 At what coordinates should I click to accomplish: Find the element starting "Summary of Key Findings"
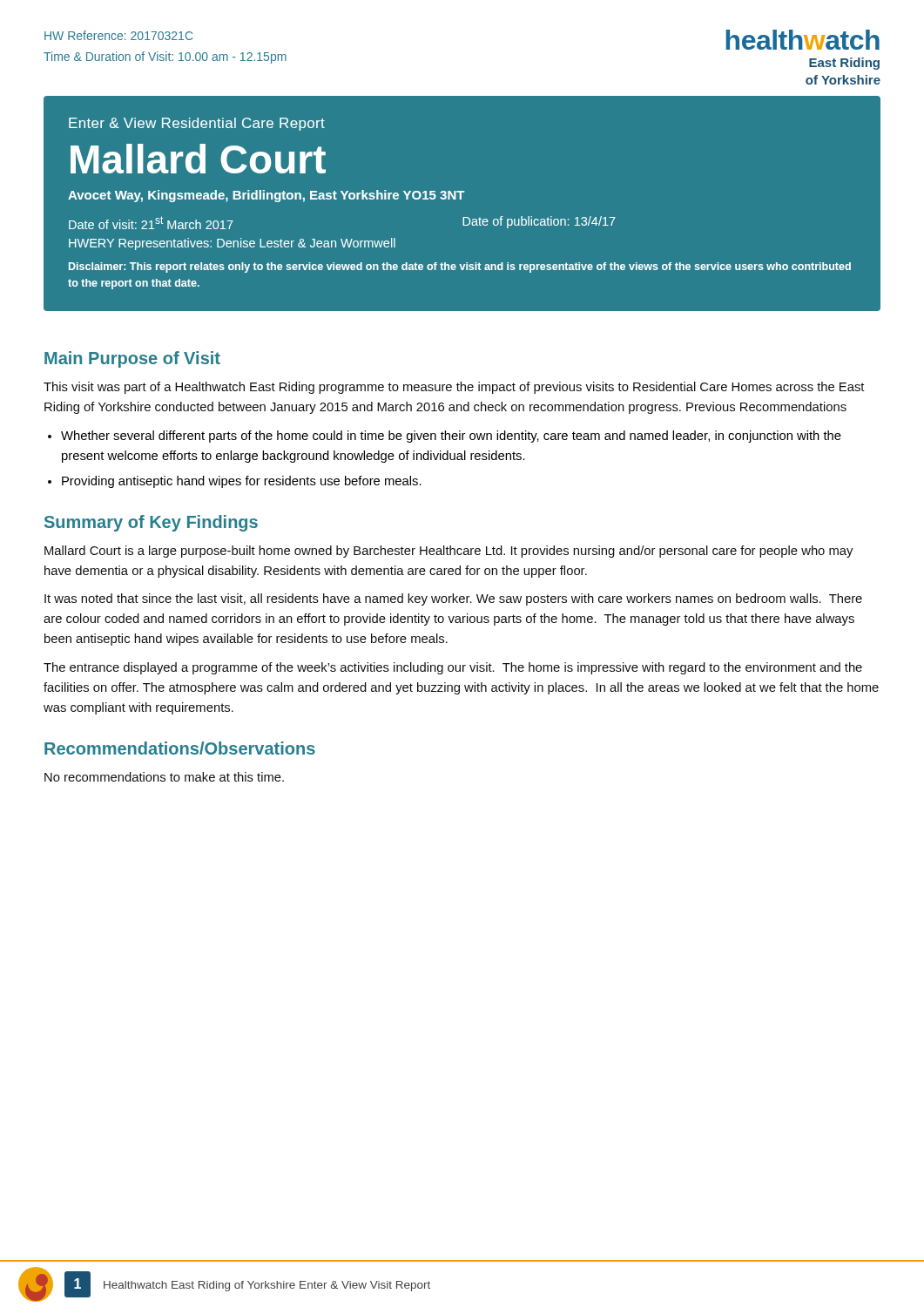coord(151,522)
